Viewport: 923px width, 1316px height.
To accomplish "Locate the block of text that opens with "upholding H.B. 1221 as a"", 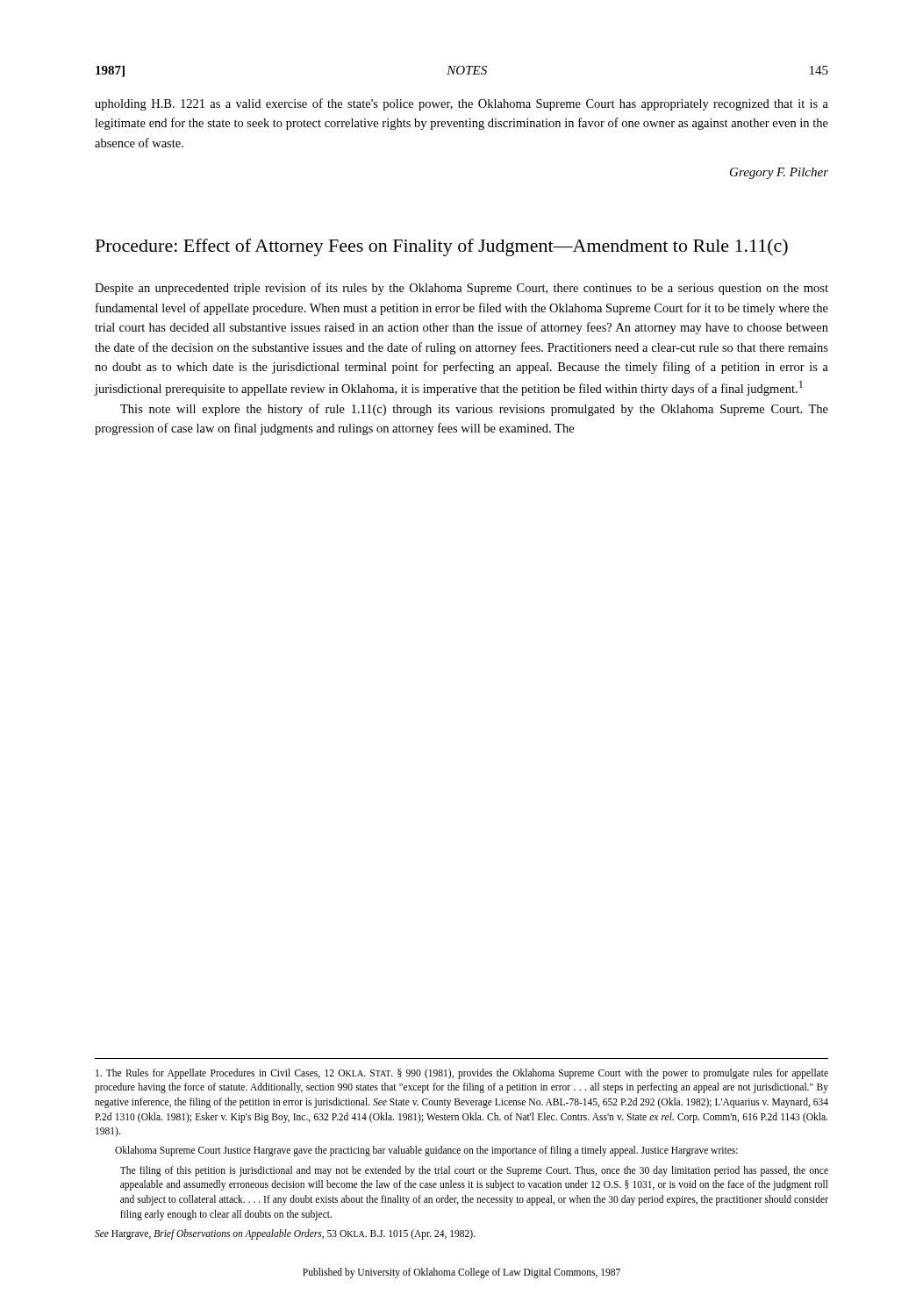I will [x=462, y=123].
